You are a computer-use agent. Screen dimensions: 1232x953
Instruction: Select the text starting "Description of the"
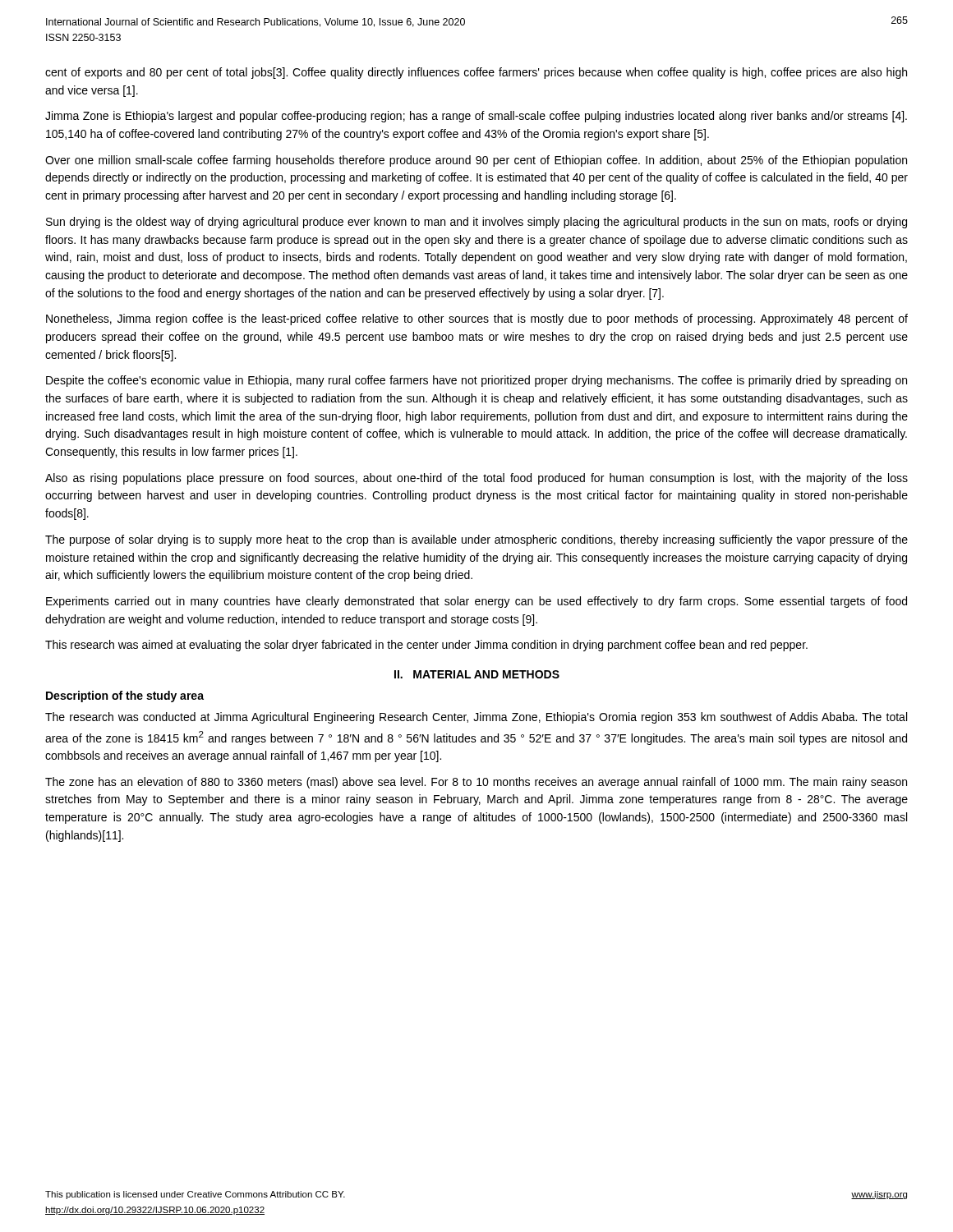click(x=124, y=696)
